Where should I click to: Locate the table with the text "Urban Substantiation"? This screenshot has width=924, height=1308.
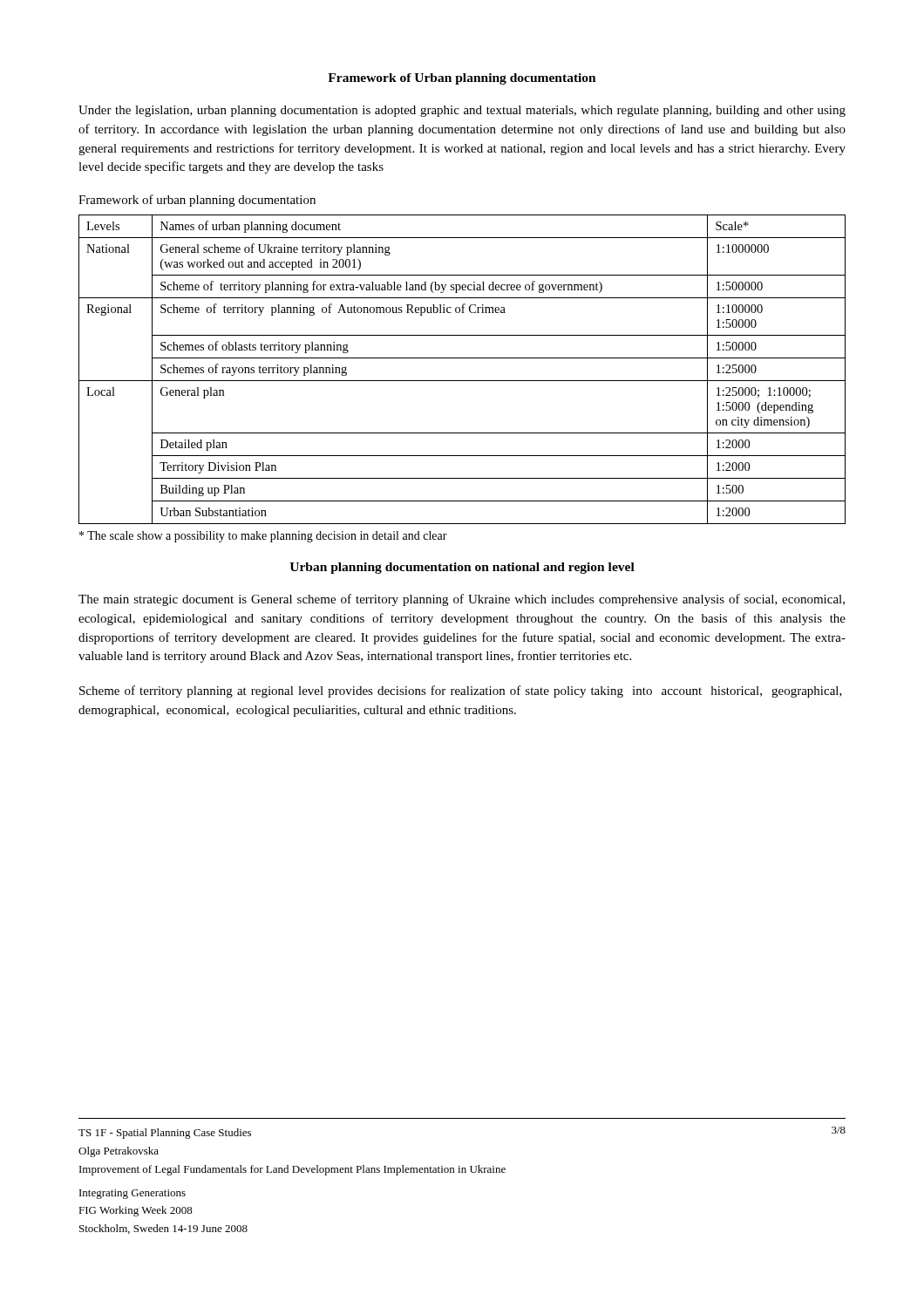click(x=462, y=369)
